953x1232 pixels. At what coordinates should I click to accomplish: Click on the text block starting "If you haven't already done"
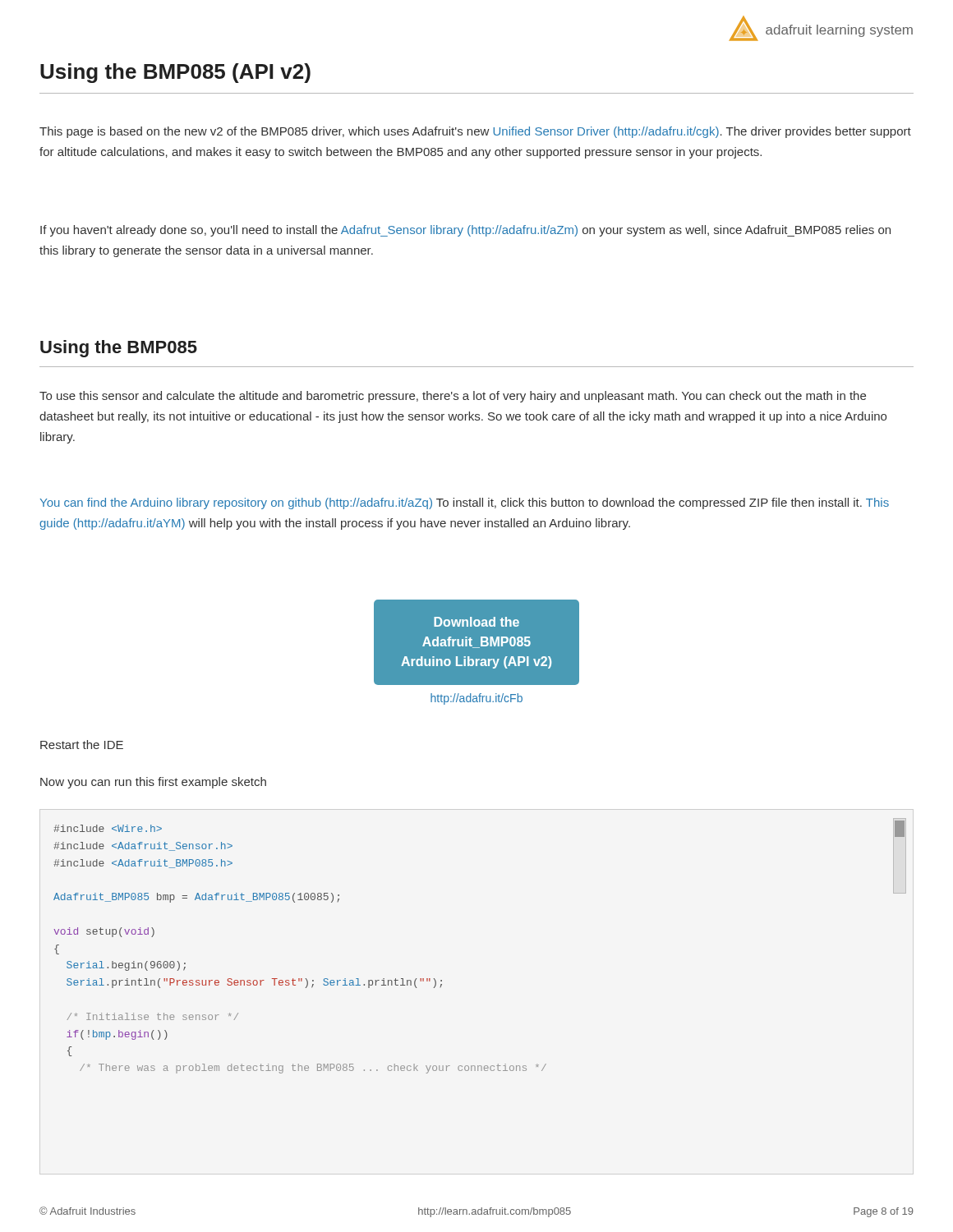tap(476, 240)
